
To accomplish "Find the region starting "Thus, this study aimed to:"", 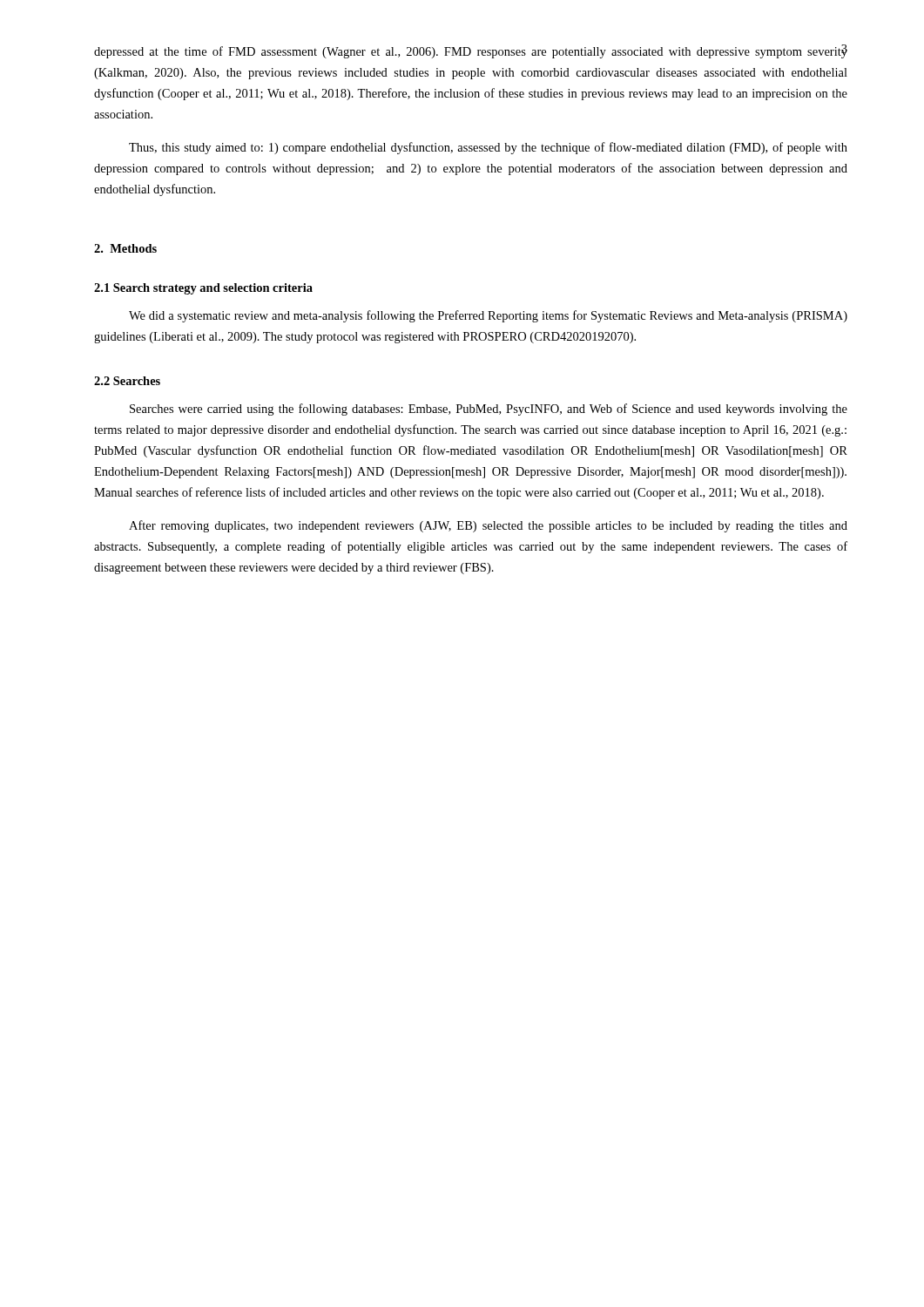I will pyautogui.click(x=471, y=169).
